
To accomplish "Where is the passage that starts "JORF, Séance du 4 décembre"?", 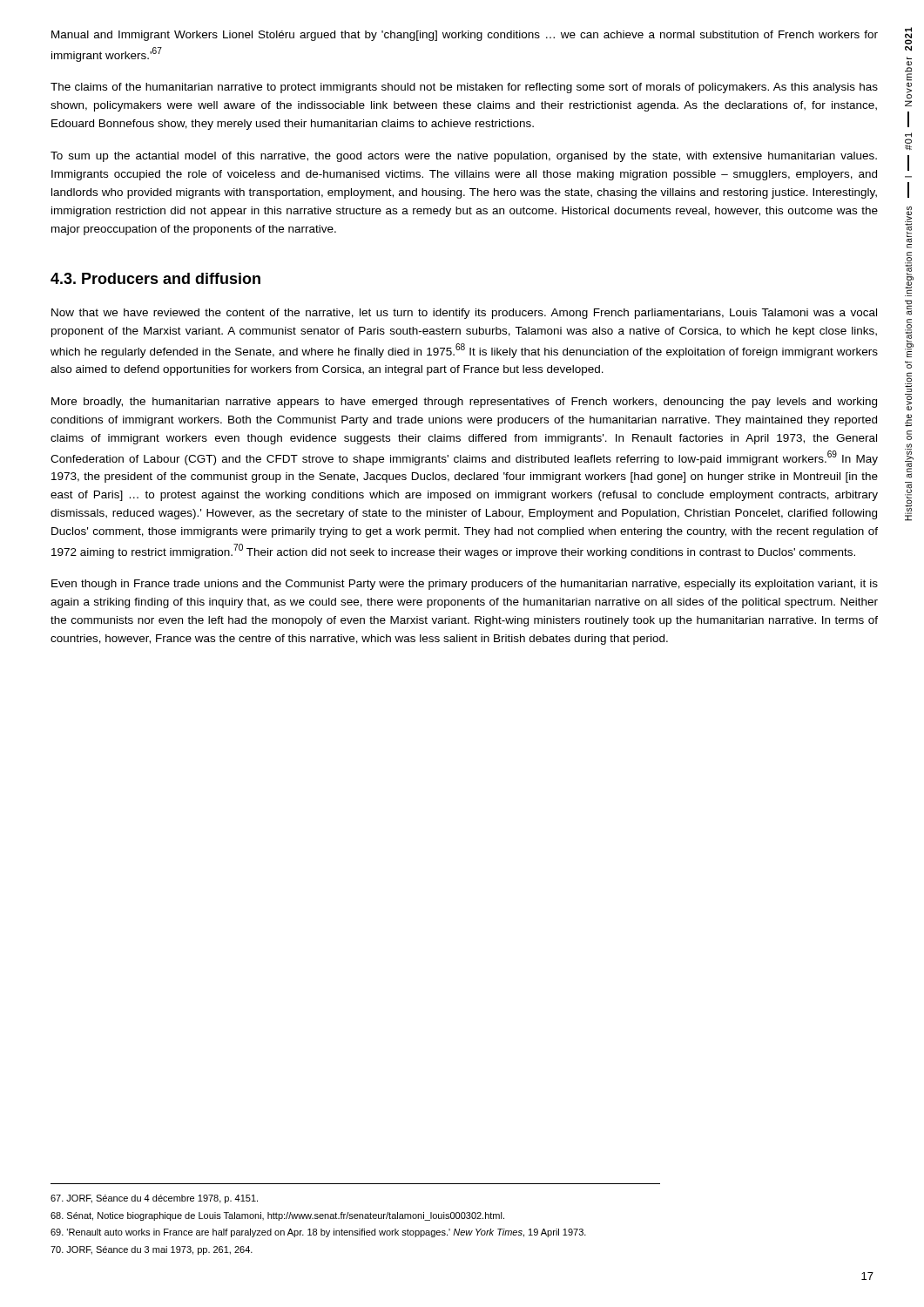I will [155, 1198].
